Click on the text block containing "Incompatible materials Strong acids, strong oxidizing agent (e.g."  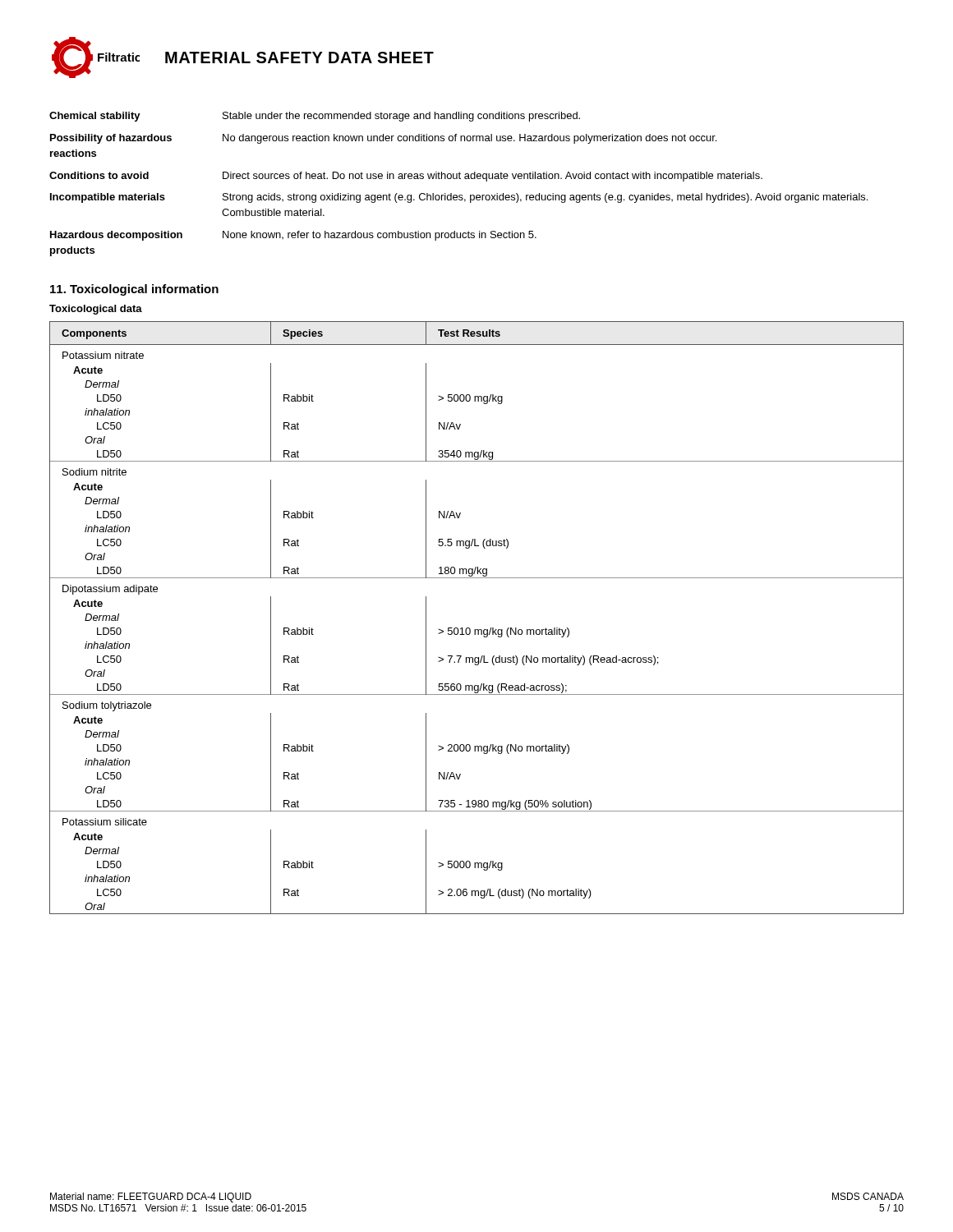[476, 205]
